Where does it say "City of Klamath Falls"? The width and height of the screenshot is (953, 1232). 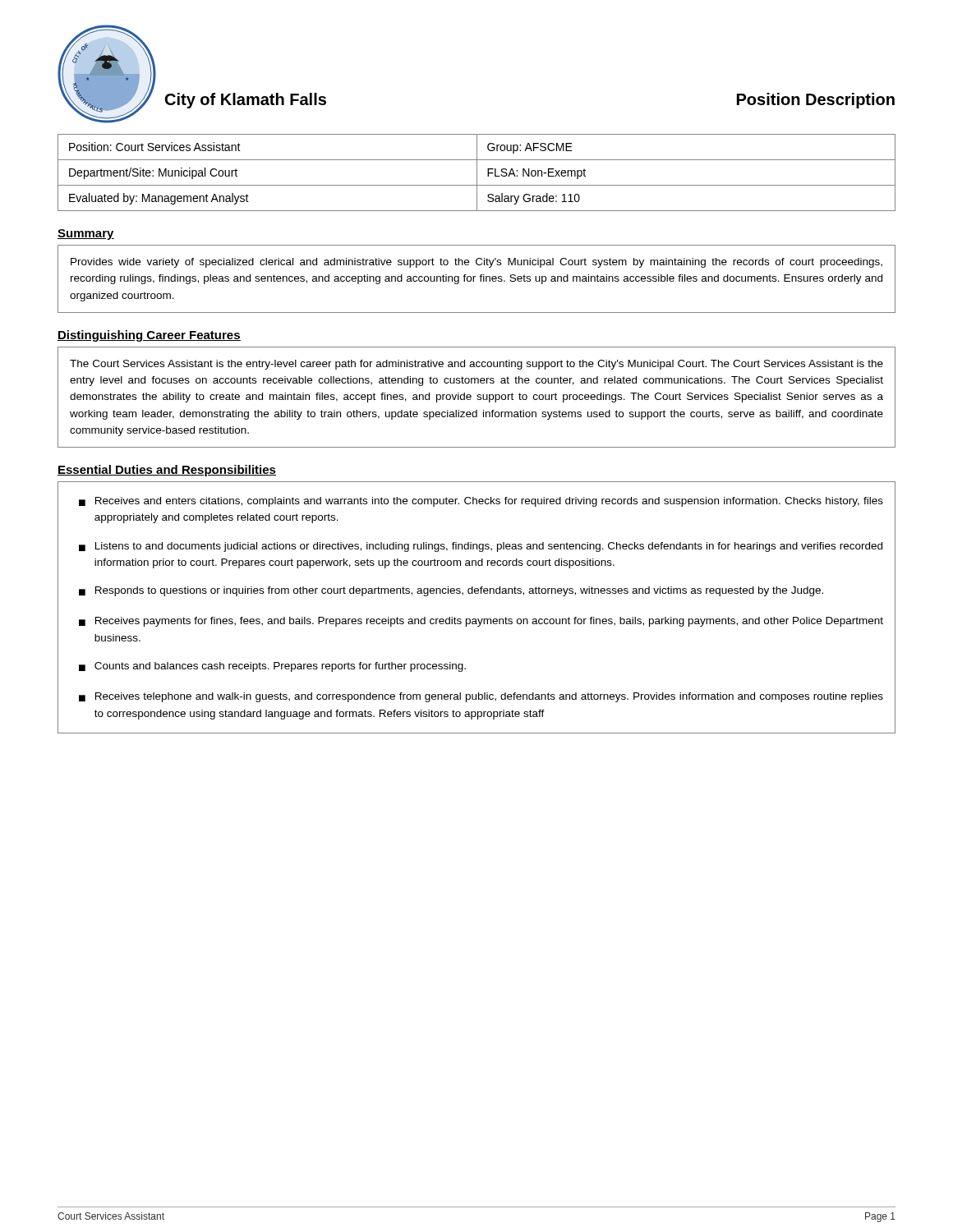pyautogui.click(x=246, y=99)
